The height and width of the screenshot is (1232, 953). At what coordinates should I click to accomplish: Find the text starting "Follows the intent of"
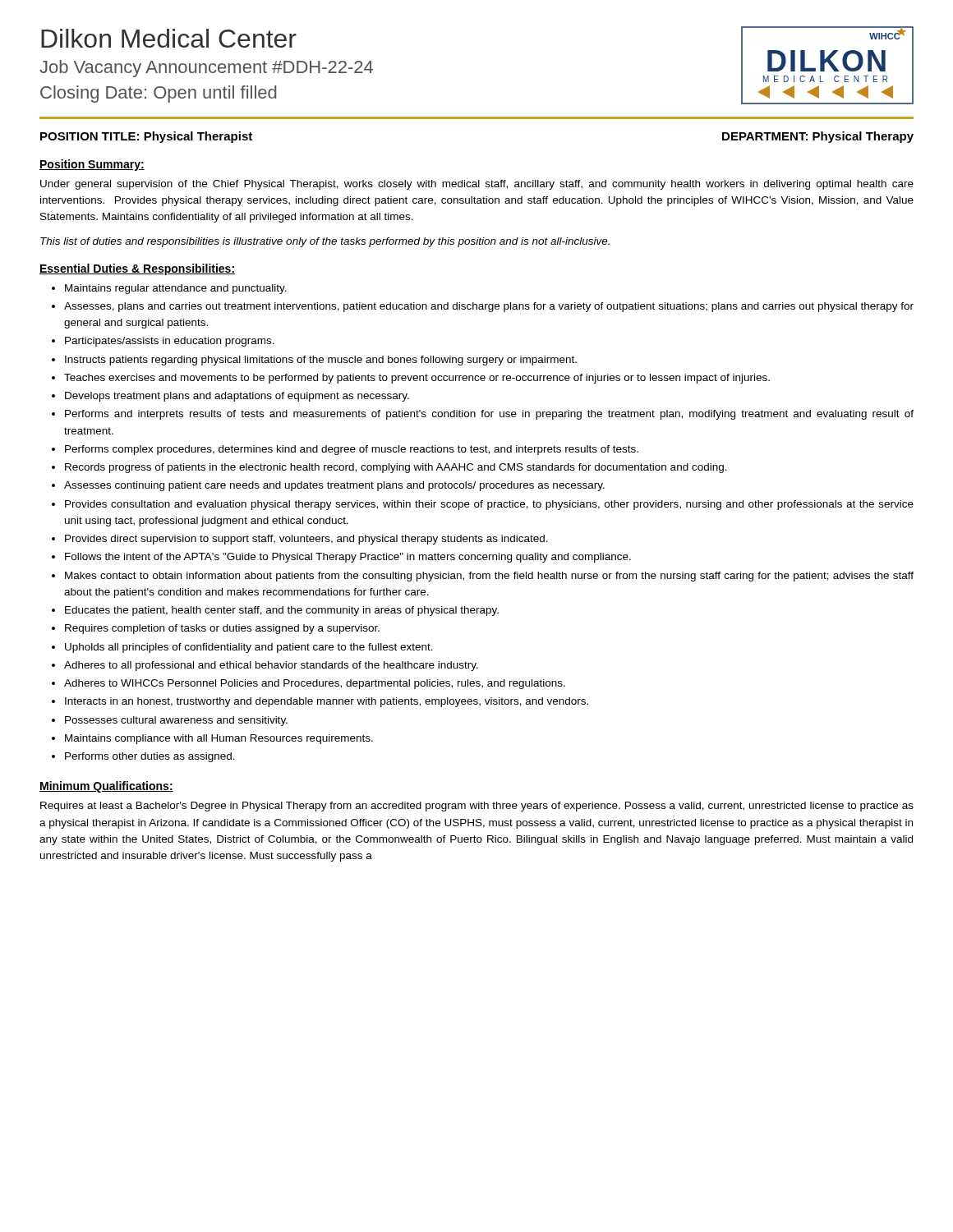(x=348, y=557)
